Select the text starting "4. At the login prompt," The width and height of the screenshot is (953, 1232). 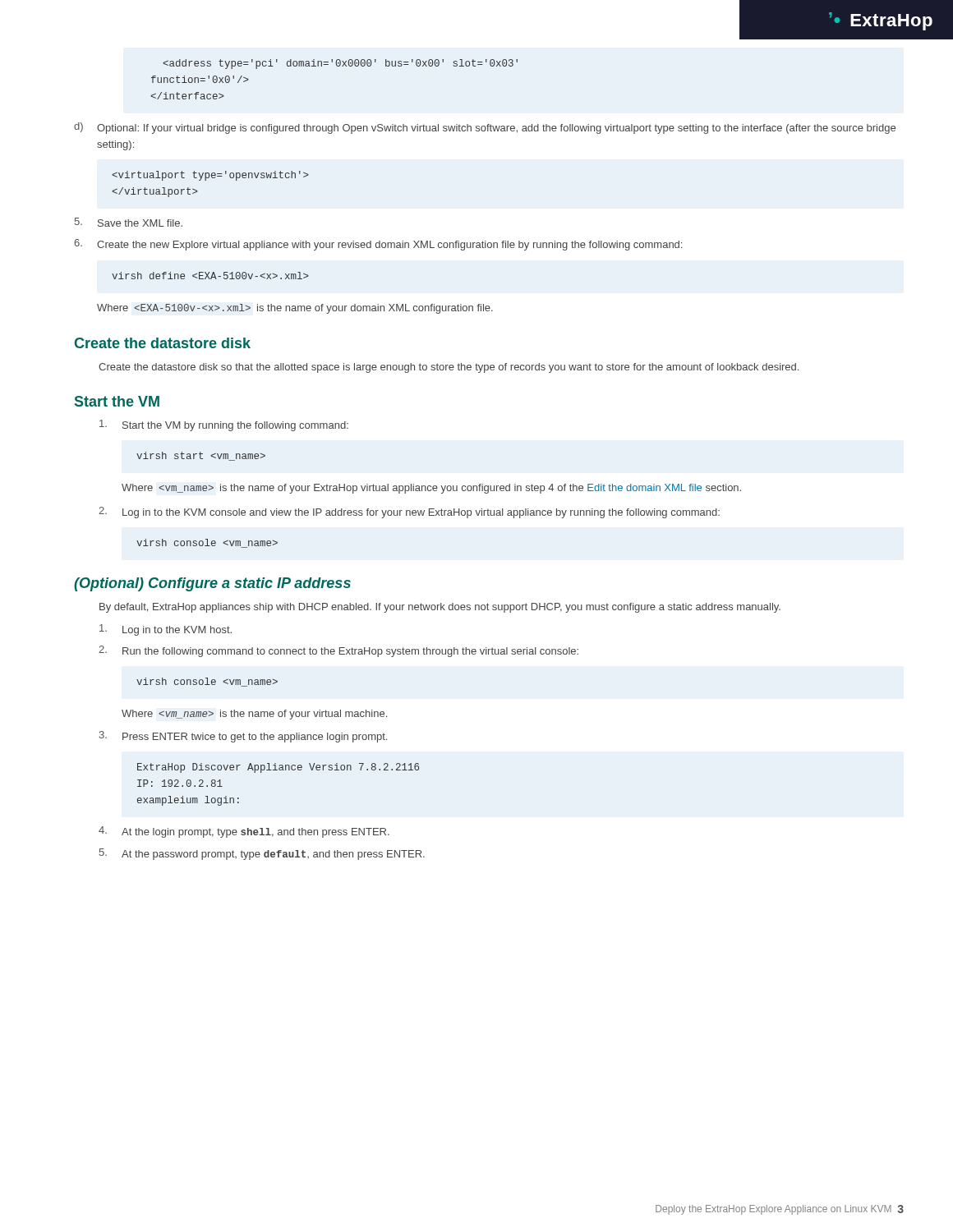click(x=244, y=832)
